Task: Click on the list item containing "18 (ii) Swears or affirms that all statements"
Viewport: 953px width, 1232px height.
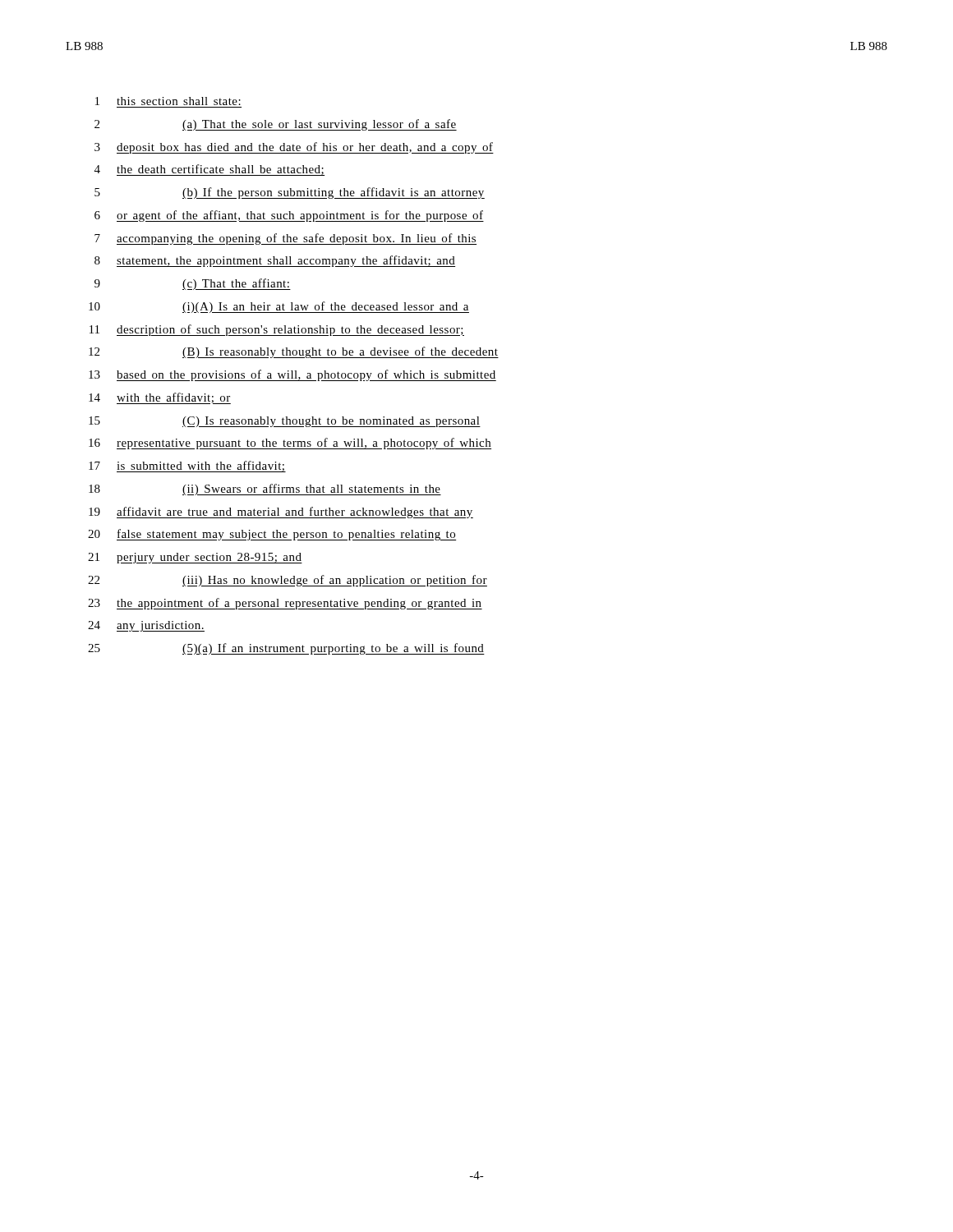Action: tap(265, 490)
